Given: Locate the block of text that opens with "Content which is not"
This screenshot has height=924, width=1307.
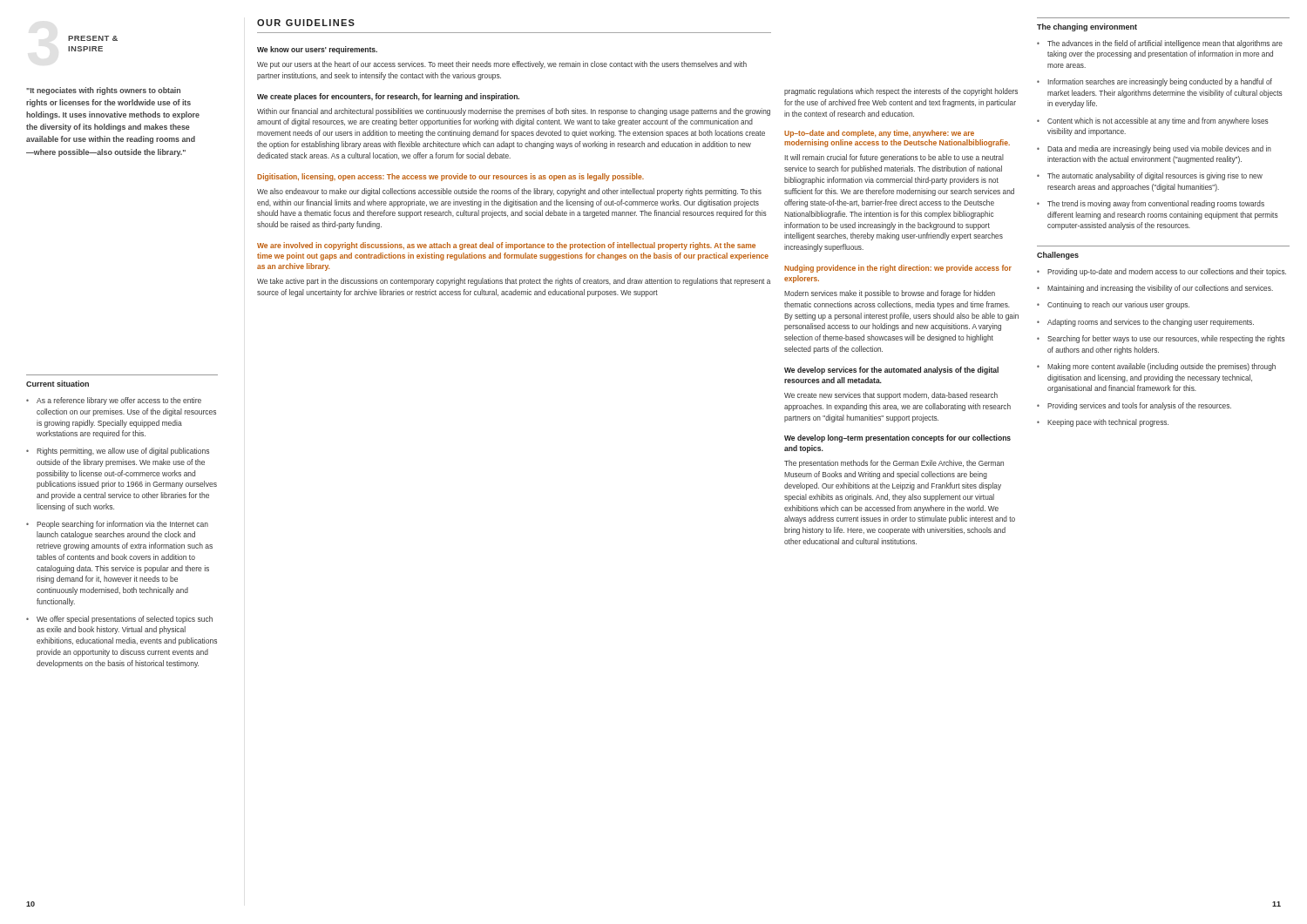Looking at the screenshot, I should [x=1158, y=126].
